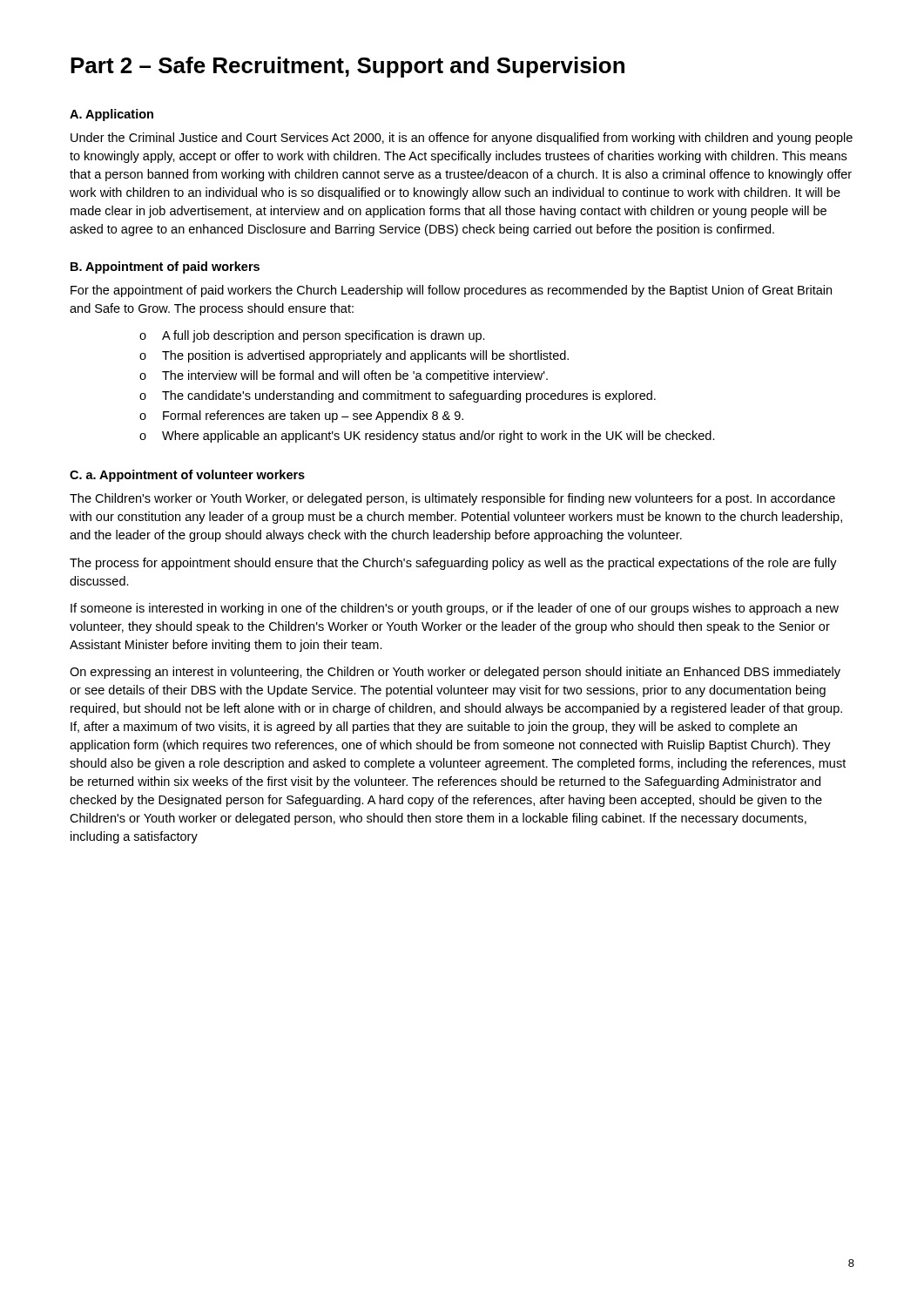The image size is (924, 1307).
Task: Find the block on this page that starts "o The candidate's understanding and commitment to"
Action: point(462,396)
